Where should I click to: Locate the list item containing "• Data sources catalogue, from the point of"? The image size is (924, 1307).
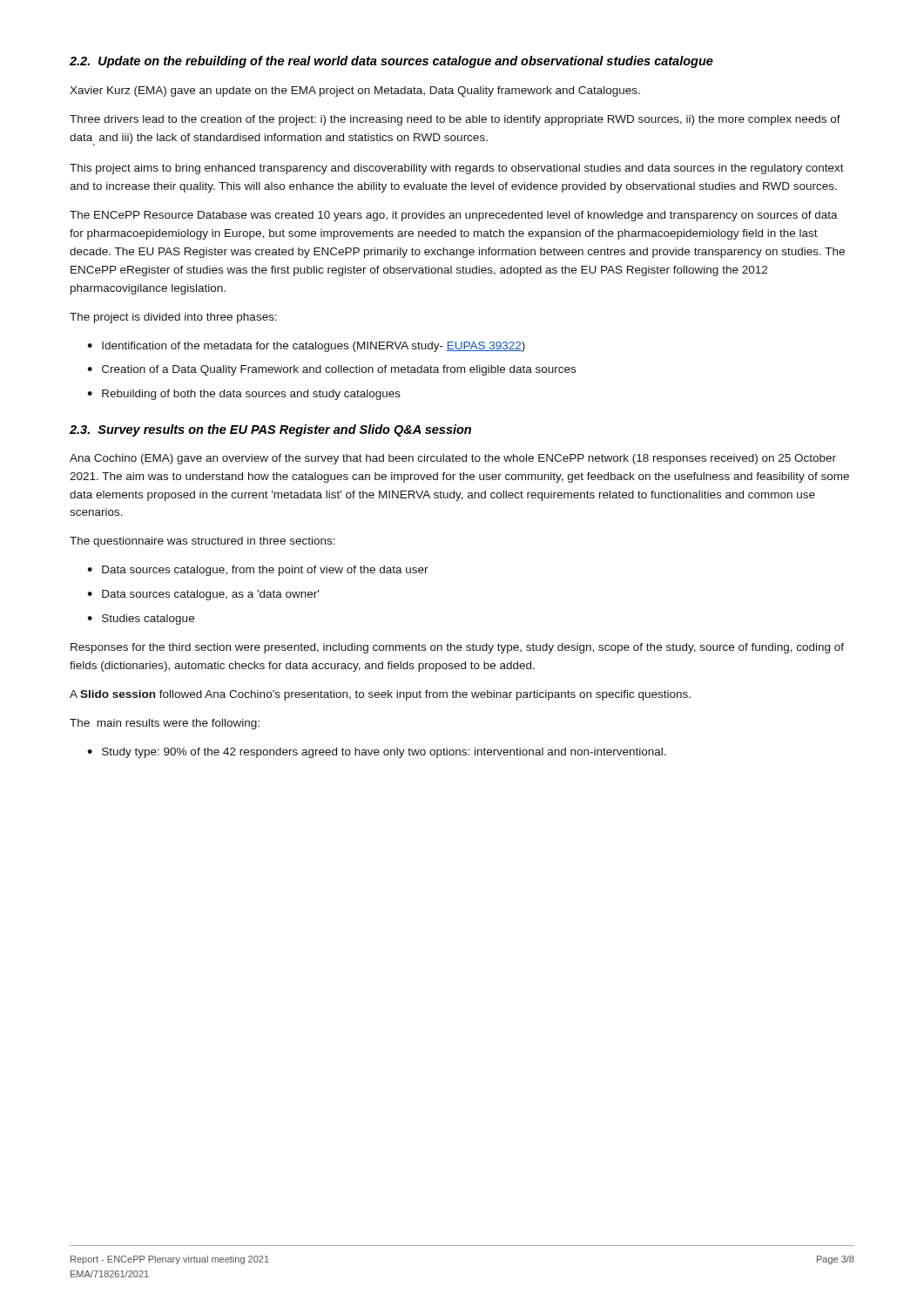tap(258, 571)
